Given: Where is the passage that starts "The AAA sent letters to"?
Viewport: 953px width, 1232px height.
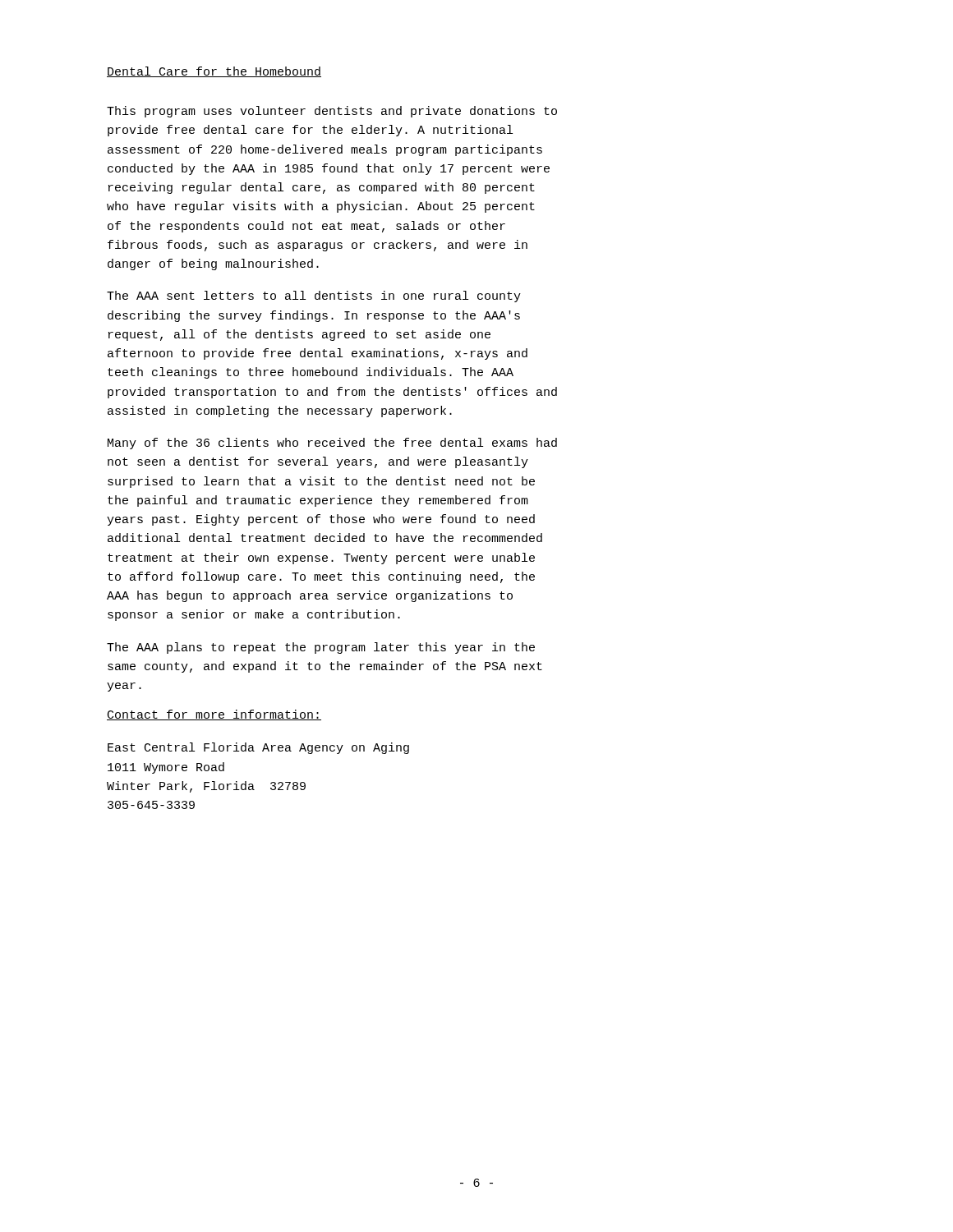Looking at the screenshot, I should click(x=332, y=354).
